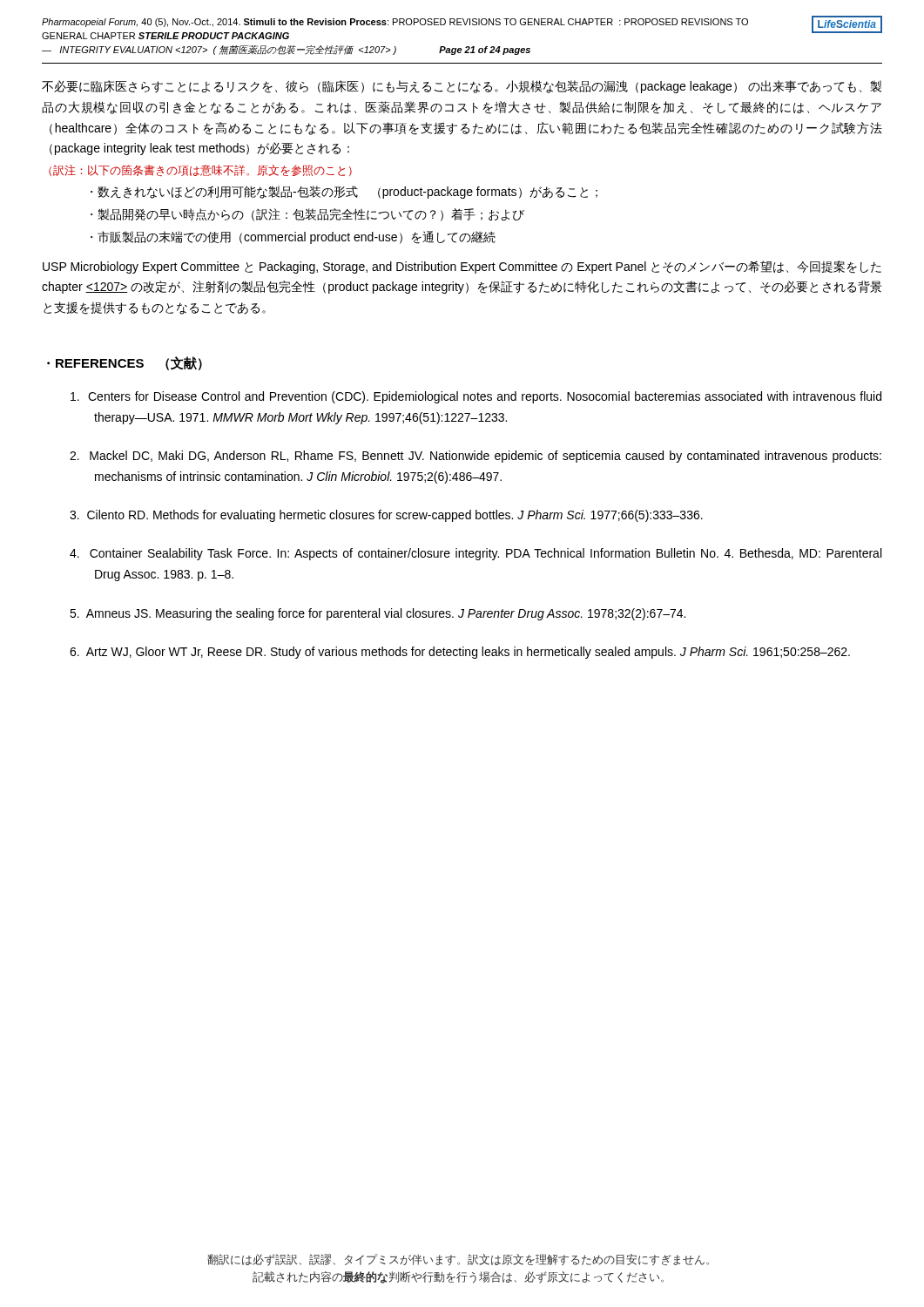Image resolution: width=924 pixels, height=1307 pixels.
Task: Find the text starting "不必要に臨床医さらすことによるリスクを、彼ら（臨床医）にも与えることになる。小規模な包装品の漏洩（package leakage） の出来事であっても、製品の大規模な回収の引き金となることがある。これは、医薬品業界のコストを増大させ、製品供給に制限を加え、そして最終的には、ヘルスケア（healthcare）全体のコストを高めることにもなる。以下の事項を支援するためには、広い範囲にわたる包装品完全性確認のためのリーク試験方法（package integrity"
Action: point(462,117)
